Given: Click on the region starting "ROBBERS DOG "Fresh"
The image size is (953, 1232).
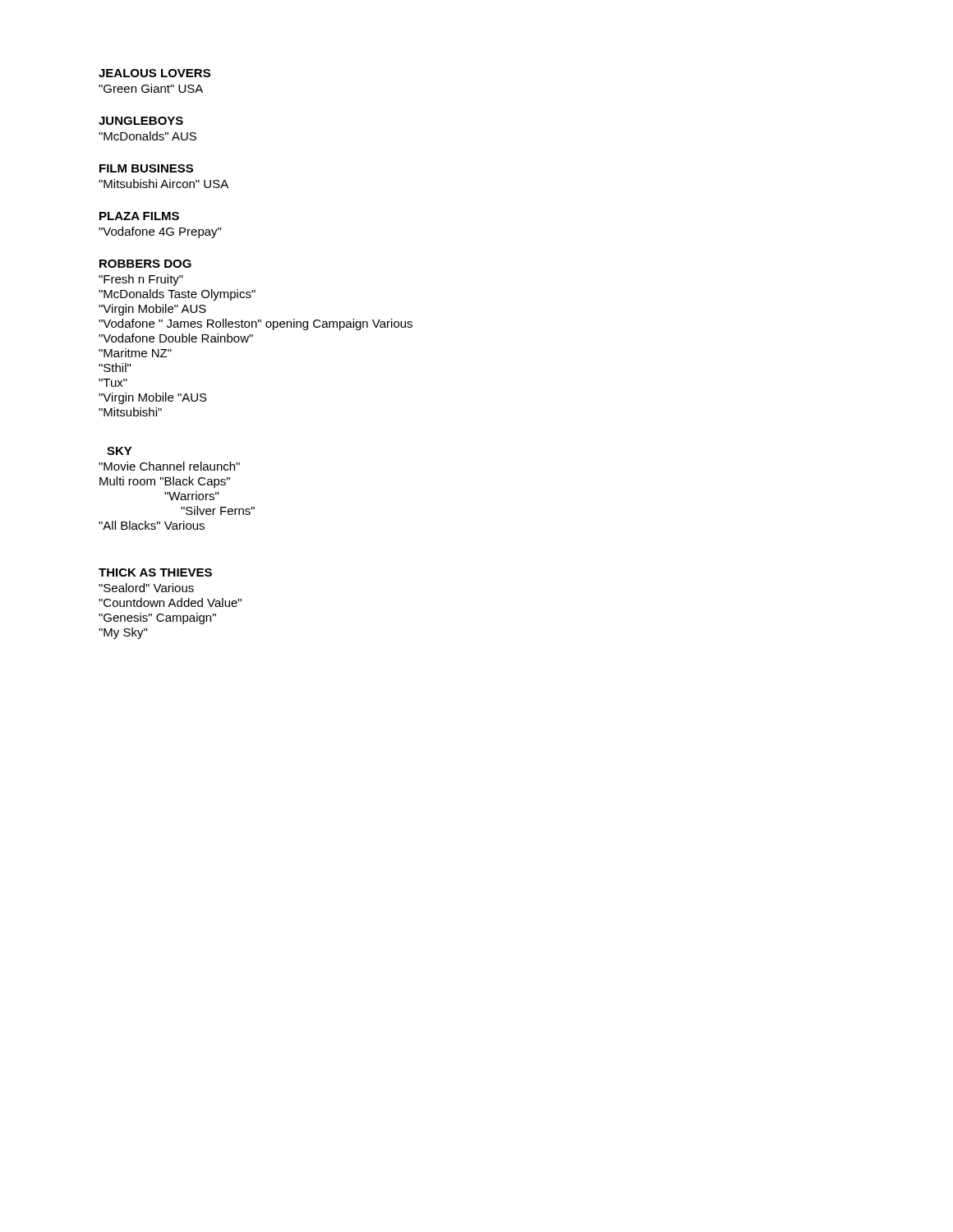Looking at the screenshot, I should pos(256,338).
